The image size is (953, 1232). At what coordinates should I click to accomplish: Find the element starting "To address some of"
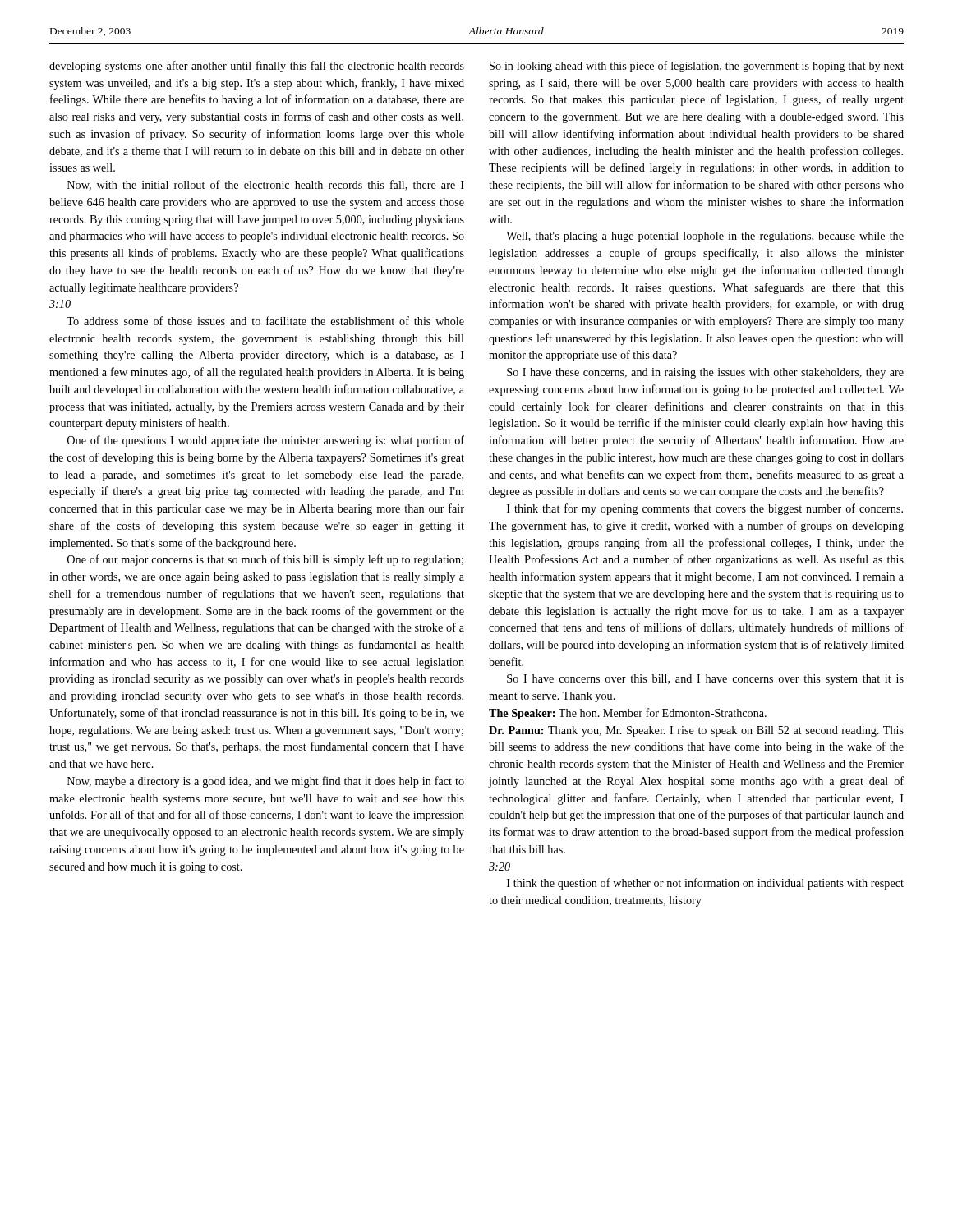tap(257, 373)
